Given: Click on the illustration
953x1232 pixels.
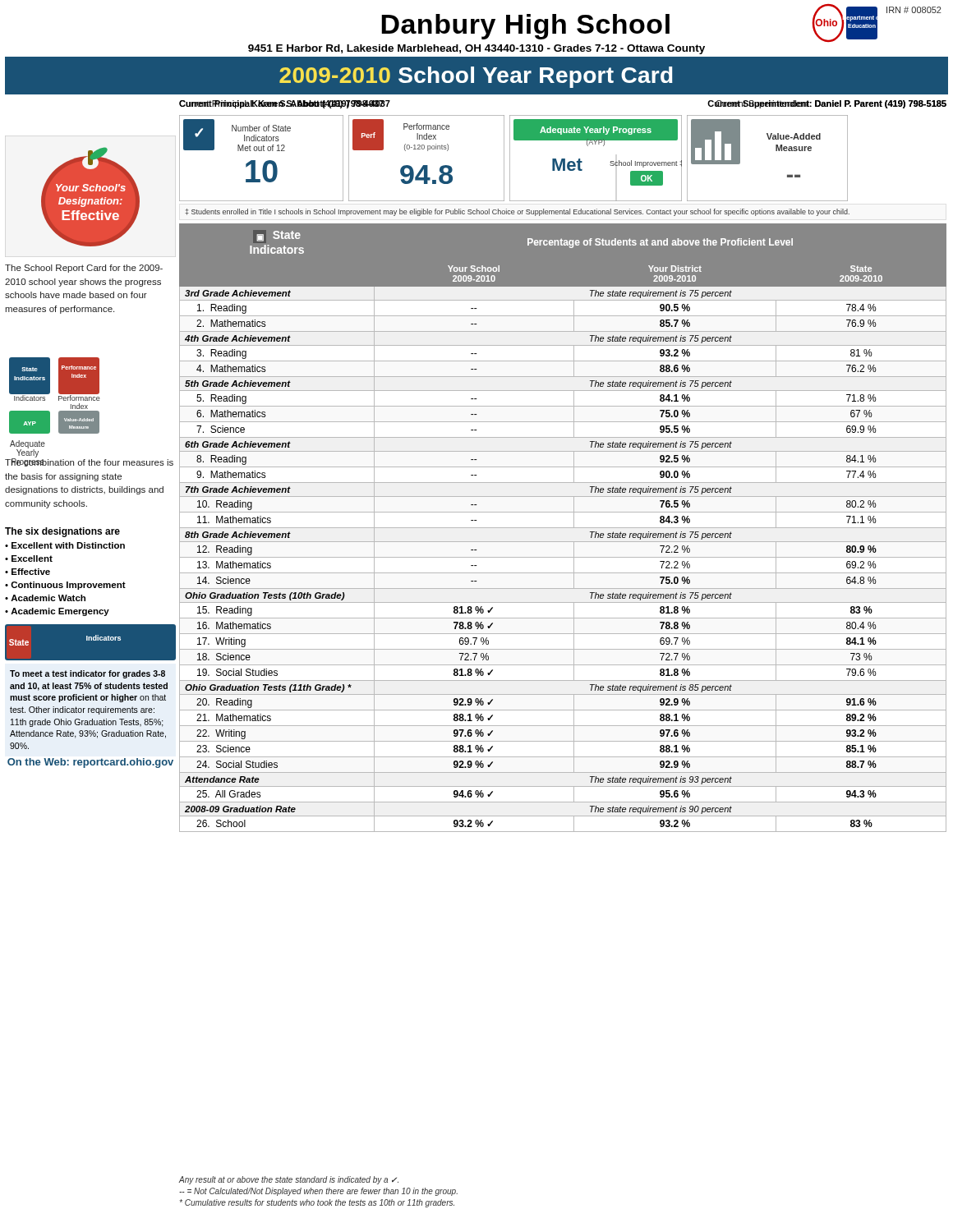Looking at the screenshot, I should tap(90, 198).
